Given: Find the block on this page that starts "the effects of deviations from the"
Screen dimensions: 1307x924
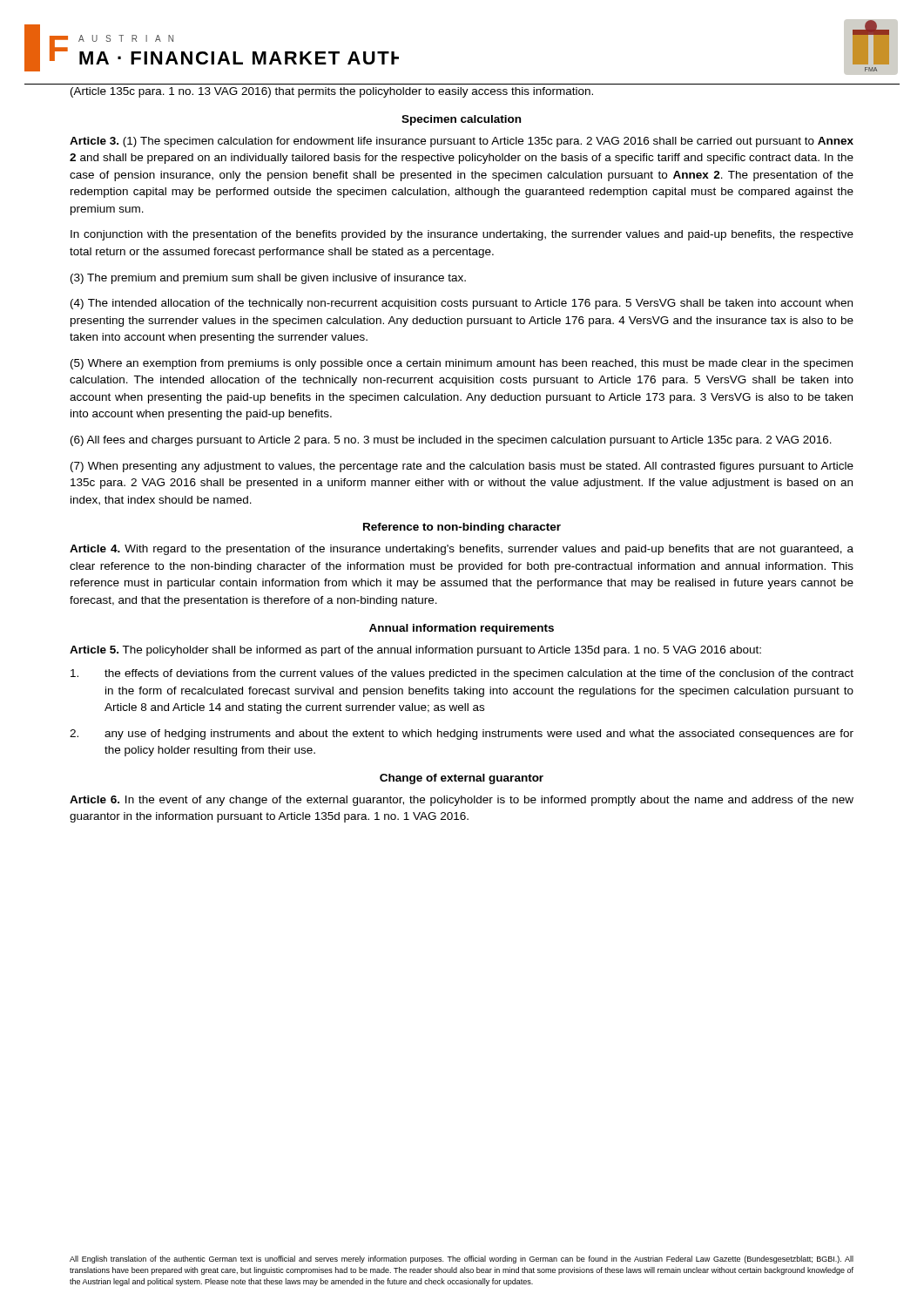Looking at the screenshot, I should point(462,689).
